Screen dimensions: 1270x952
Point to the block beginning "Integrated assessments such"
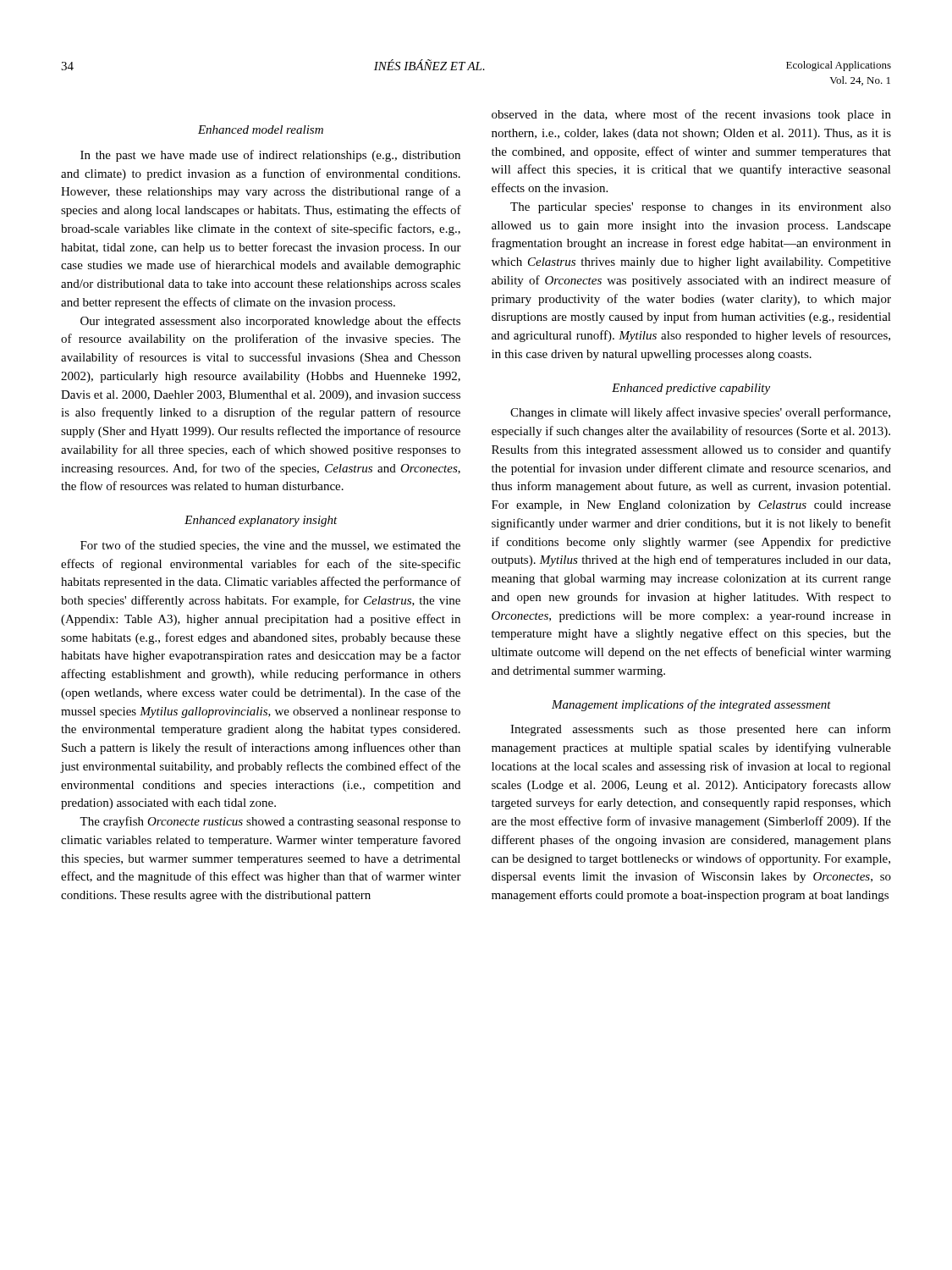tap(691, 813)
